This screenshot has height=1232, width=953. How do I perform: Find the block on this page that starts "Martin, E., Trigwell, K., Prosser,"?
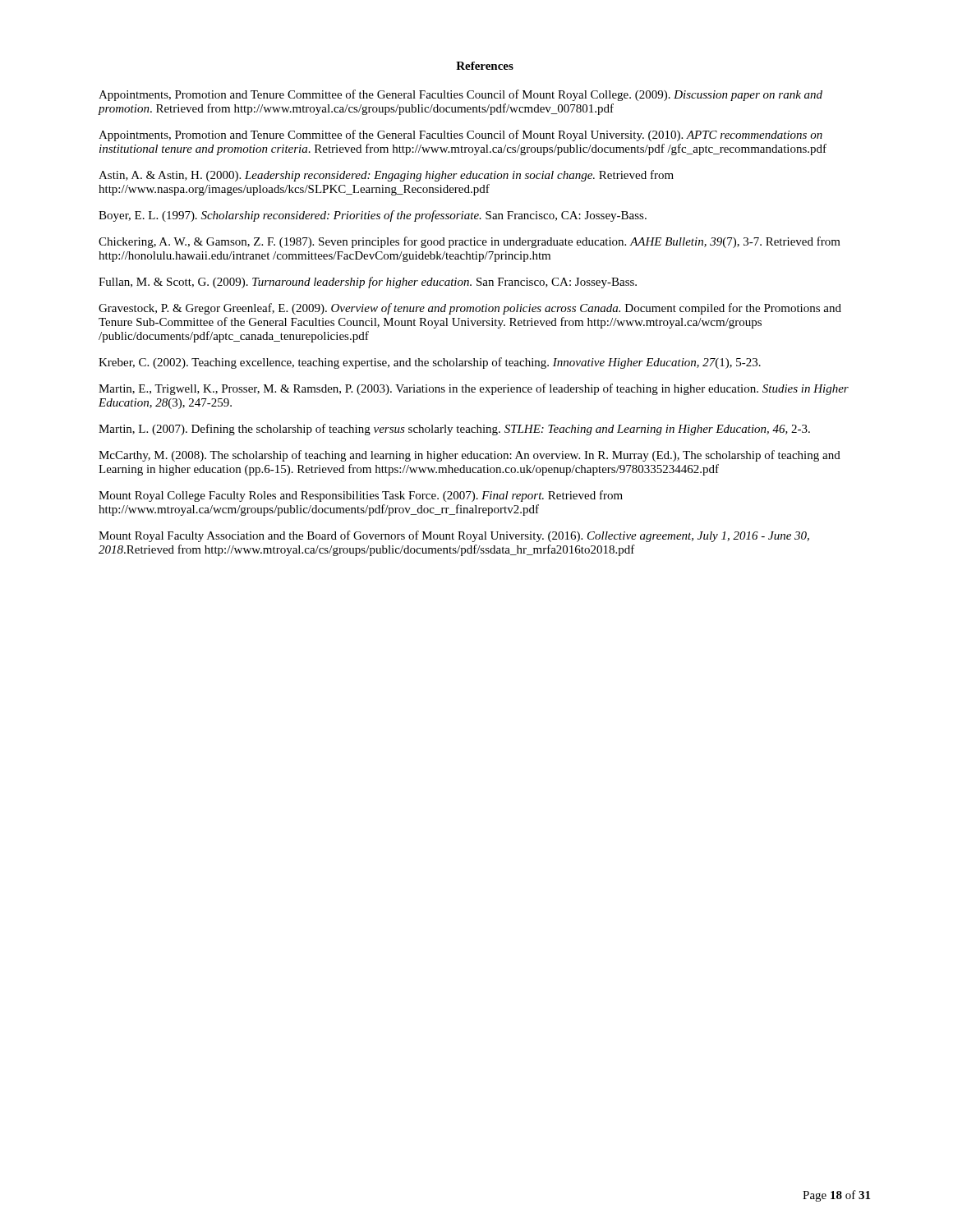coord(485,396)
